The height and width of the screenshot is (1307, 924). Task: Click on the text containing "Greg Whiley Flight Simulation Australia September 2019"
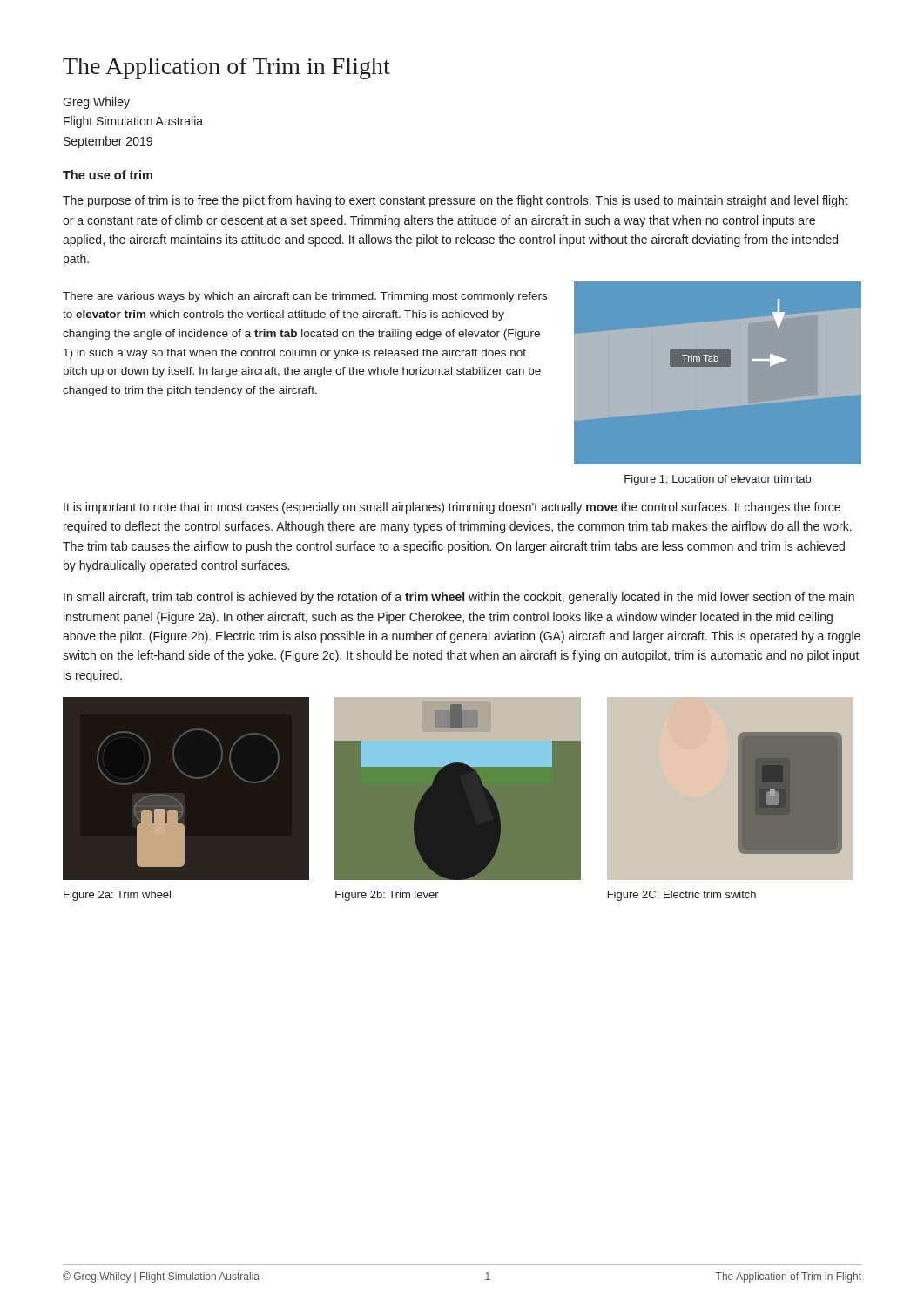[x=133, y=121]
